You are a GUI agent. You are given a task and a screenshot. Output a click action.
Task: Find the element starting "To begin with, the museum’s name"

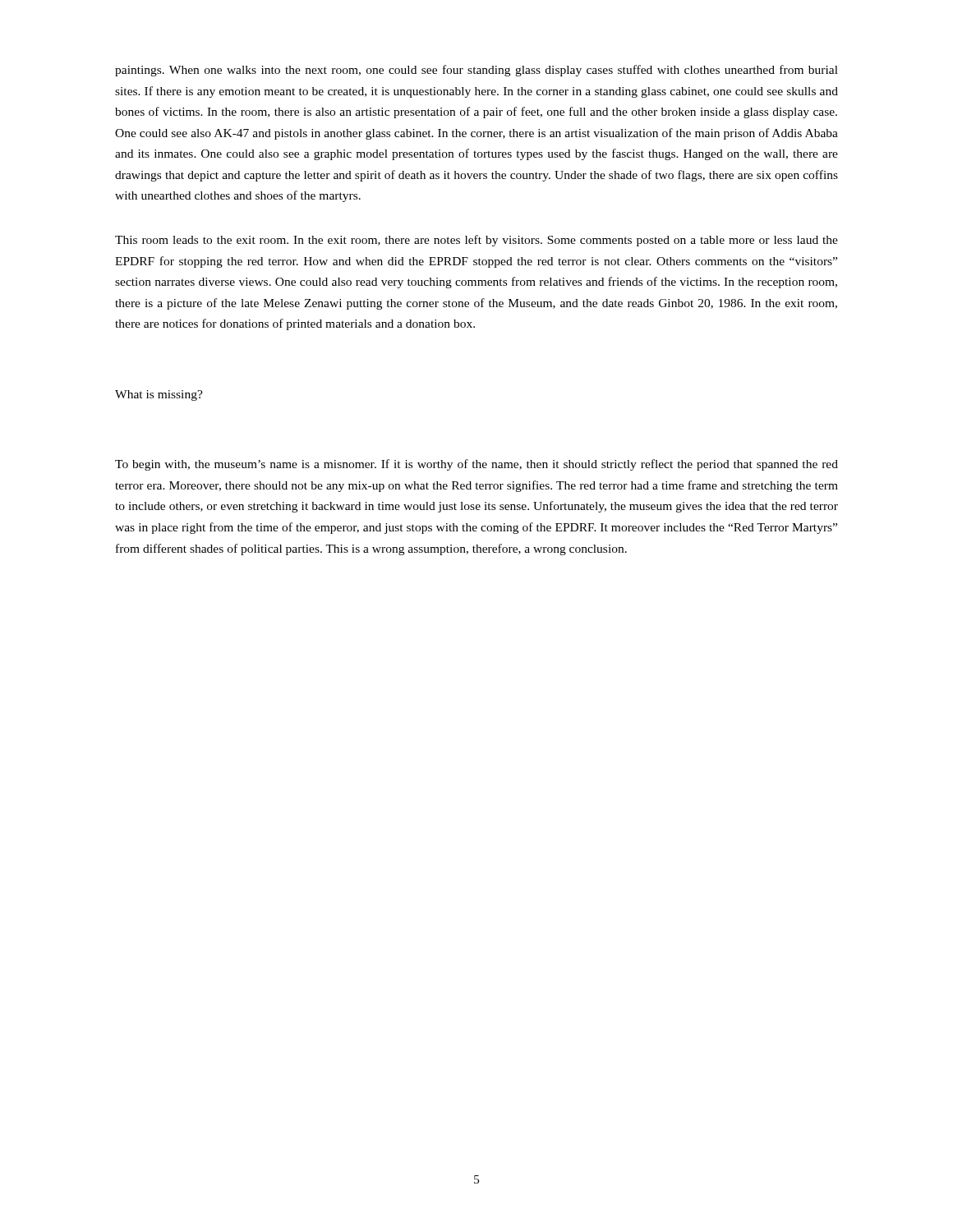[x=476, y=506]
